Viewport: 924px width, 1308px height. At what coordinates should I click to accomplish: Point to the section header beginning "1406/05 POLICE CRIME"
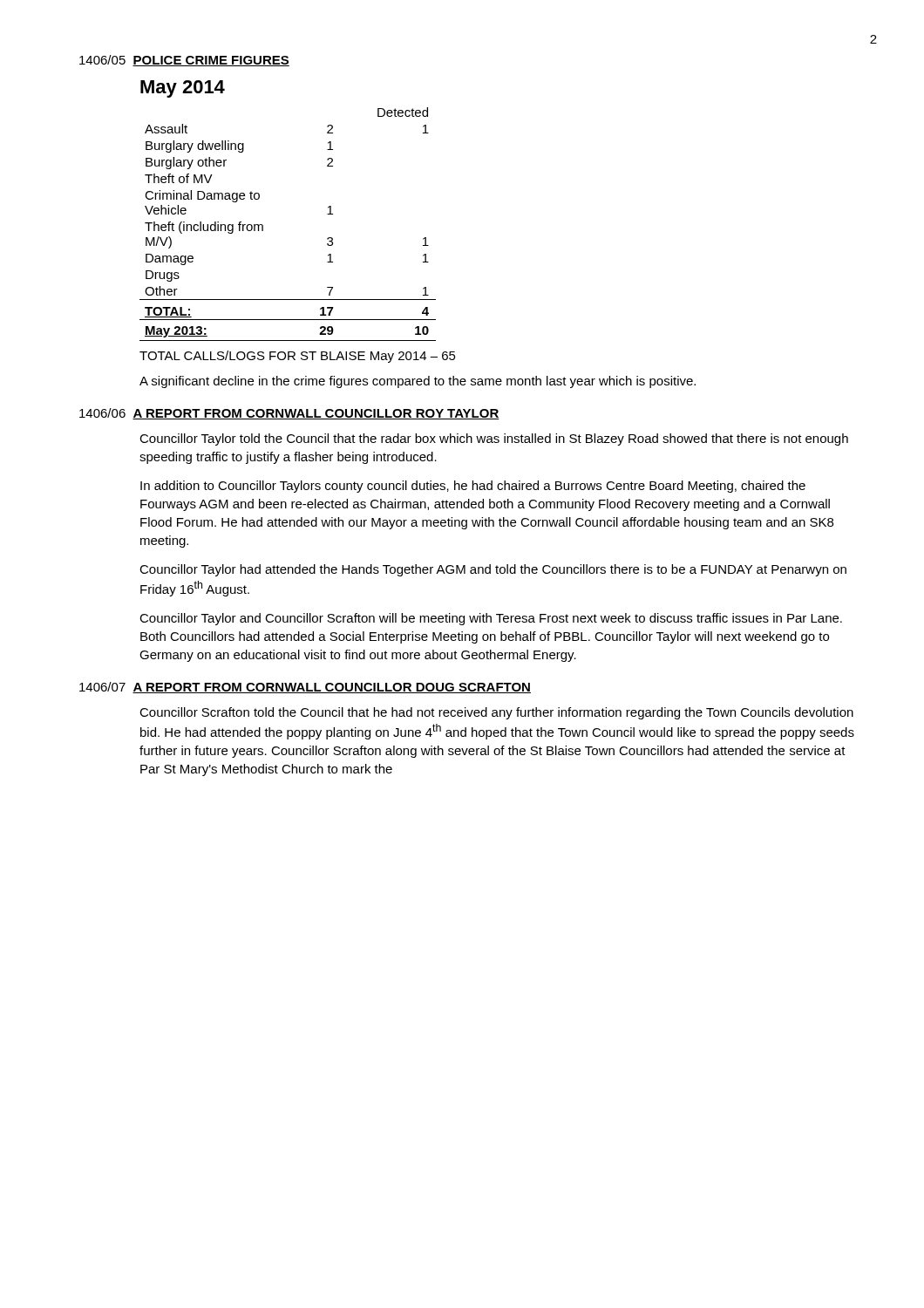[184, 60]
